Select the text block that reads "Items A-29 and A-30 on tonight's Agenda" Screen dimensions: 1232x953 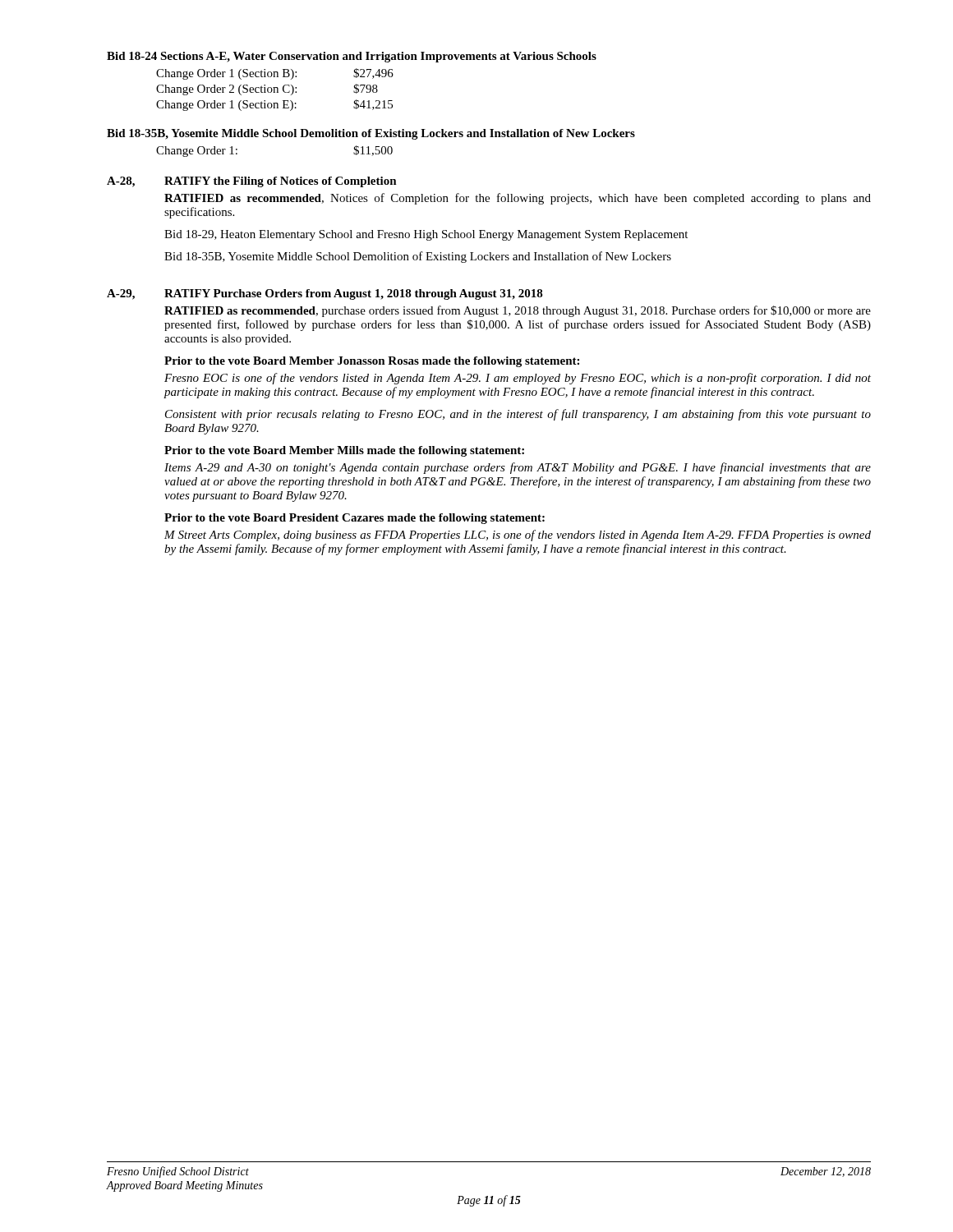(x=518, y=481)
